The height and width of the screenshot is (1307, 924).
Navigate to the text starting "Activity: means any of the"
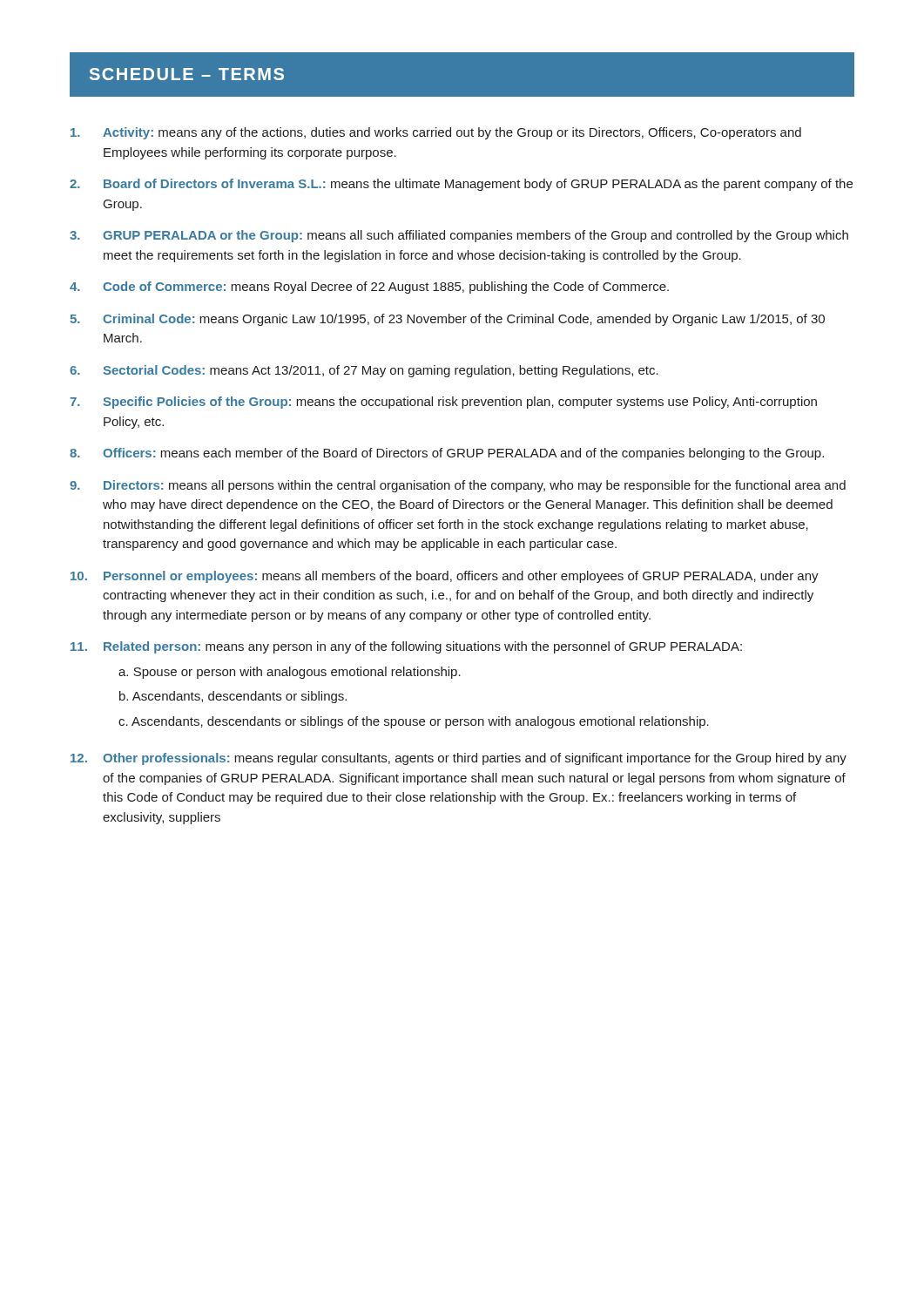pyautogui.click(x=462, y=142)
